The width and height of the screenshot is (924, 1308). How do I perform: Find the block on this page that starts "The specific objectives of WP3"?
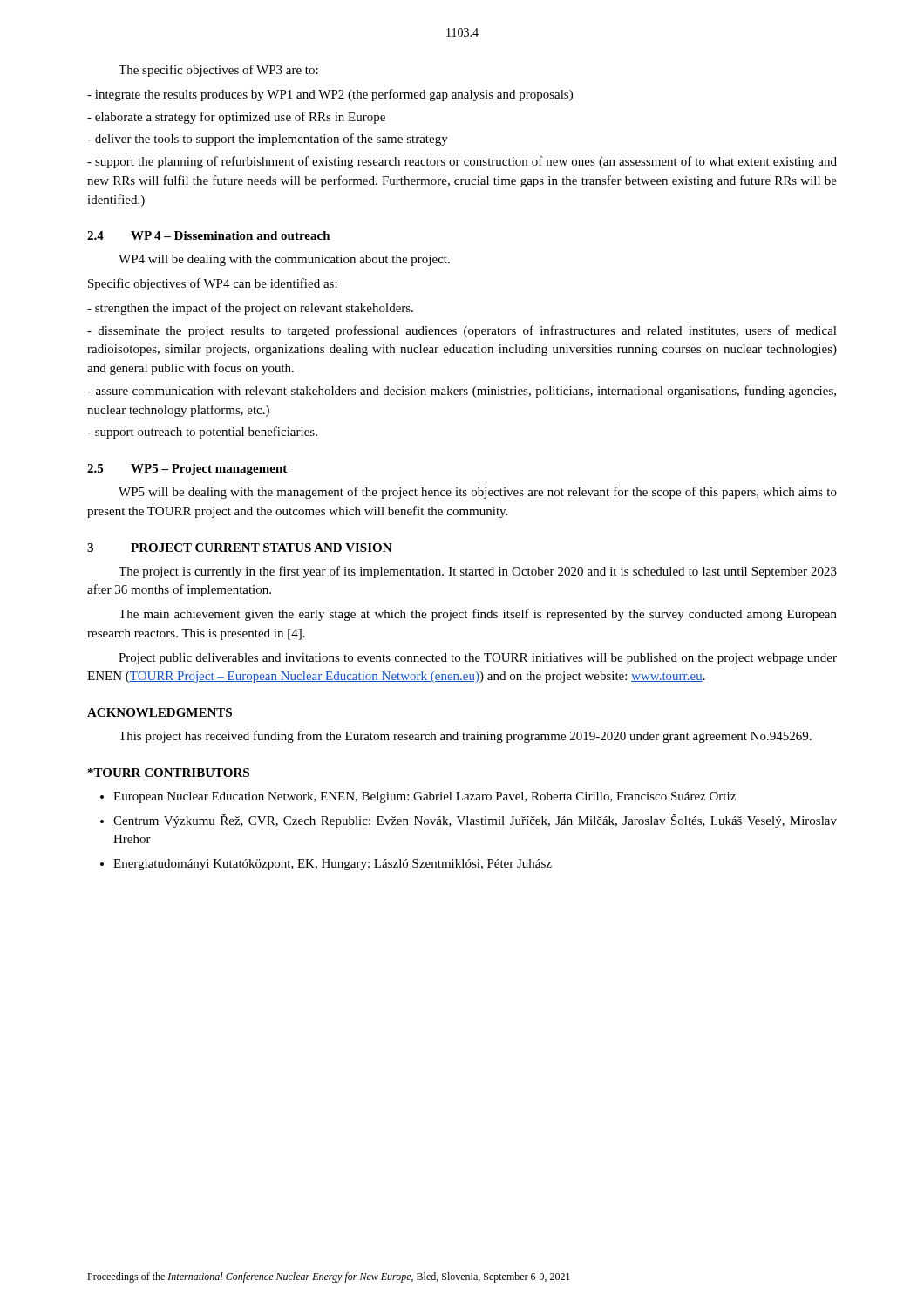(x=218, y=71)
